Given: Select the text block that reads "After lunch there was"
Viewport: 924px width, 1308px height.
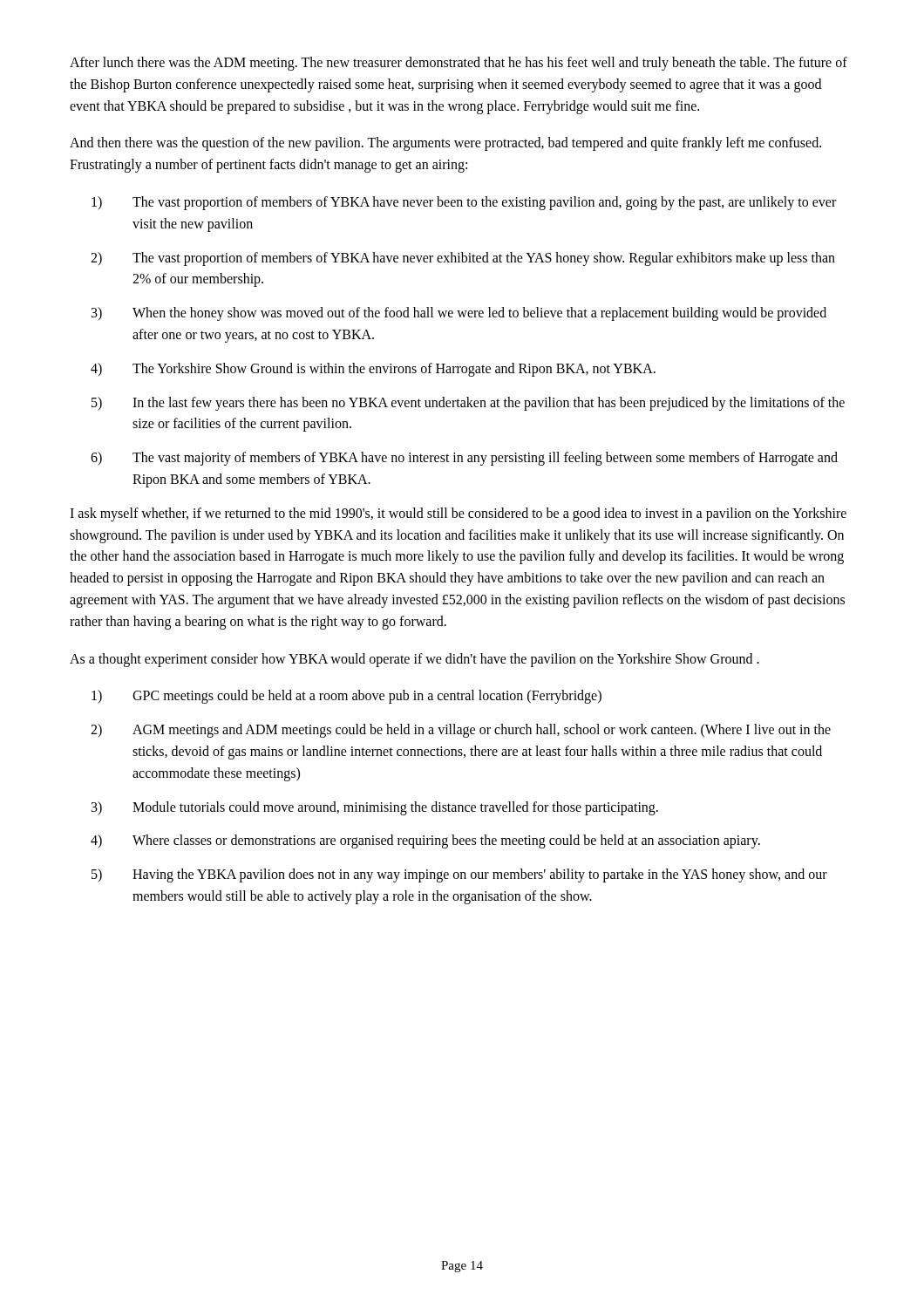Looking at the screenshot, I should click(458, 84).
